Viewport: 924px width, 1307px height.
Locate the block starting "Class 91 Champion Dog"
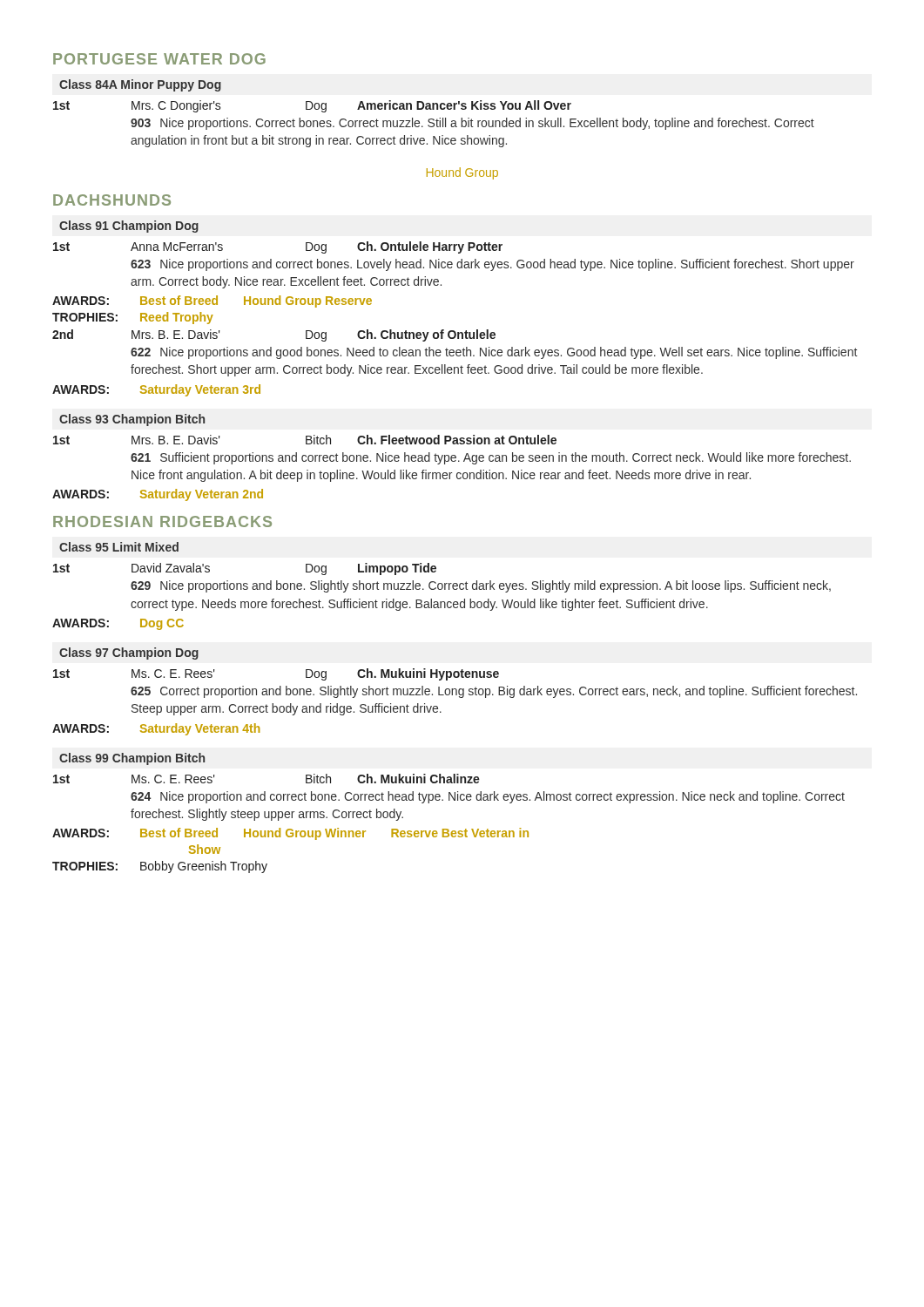point(129,225)
